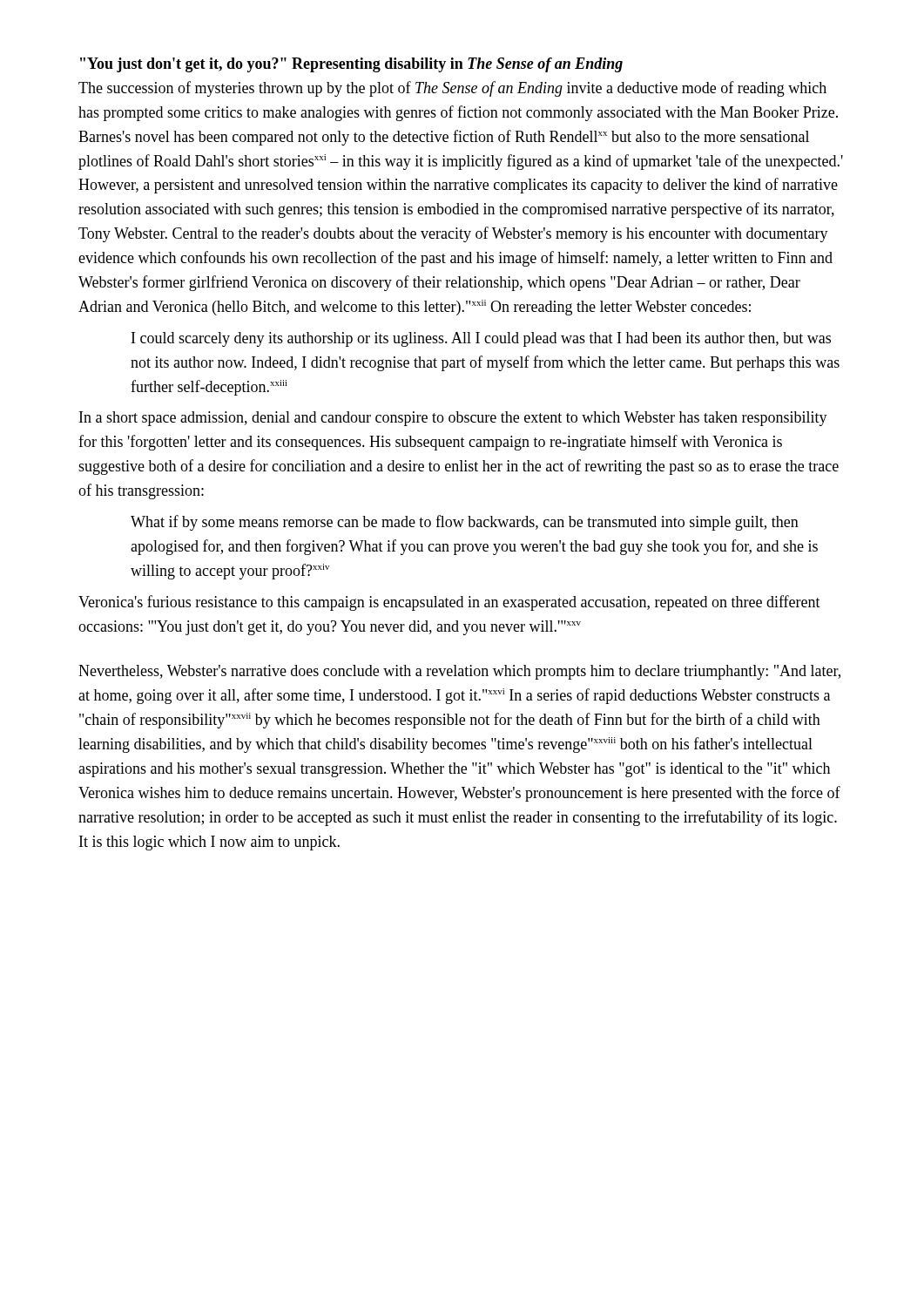
Task: Select the element starting "The succession of mysteries thrown up"
Action: coord(461,197)
